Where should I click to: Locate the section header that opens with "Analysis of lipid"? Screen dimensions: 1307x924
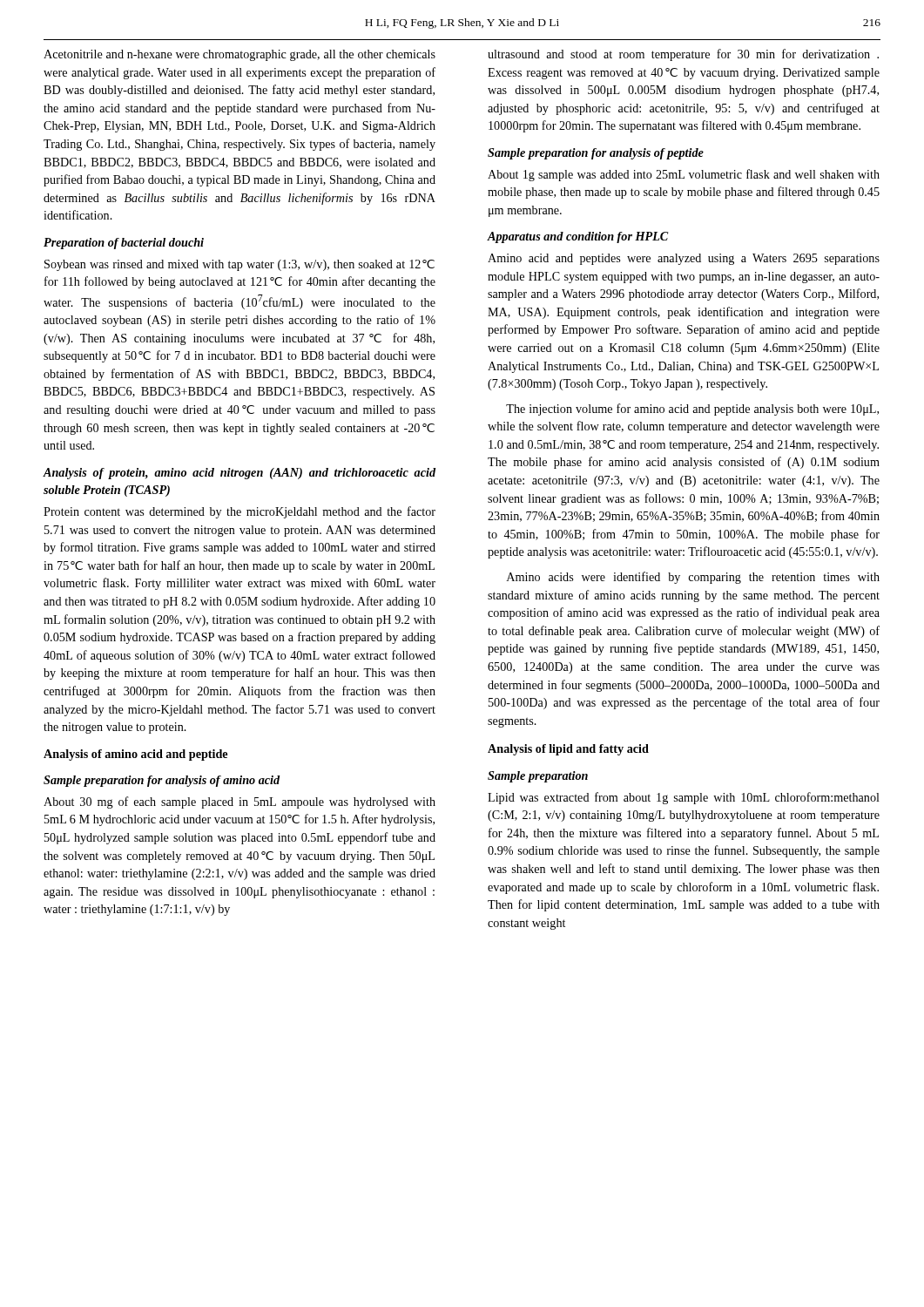point(568,750)
